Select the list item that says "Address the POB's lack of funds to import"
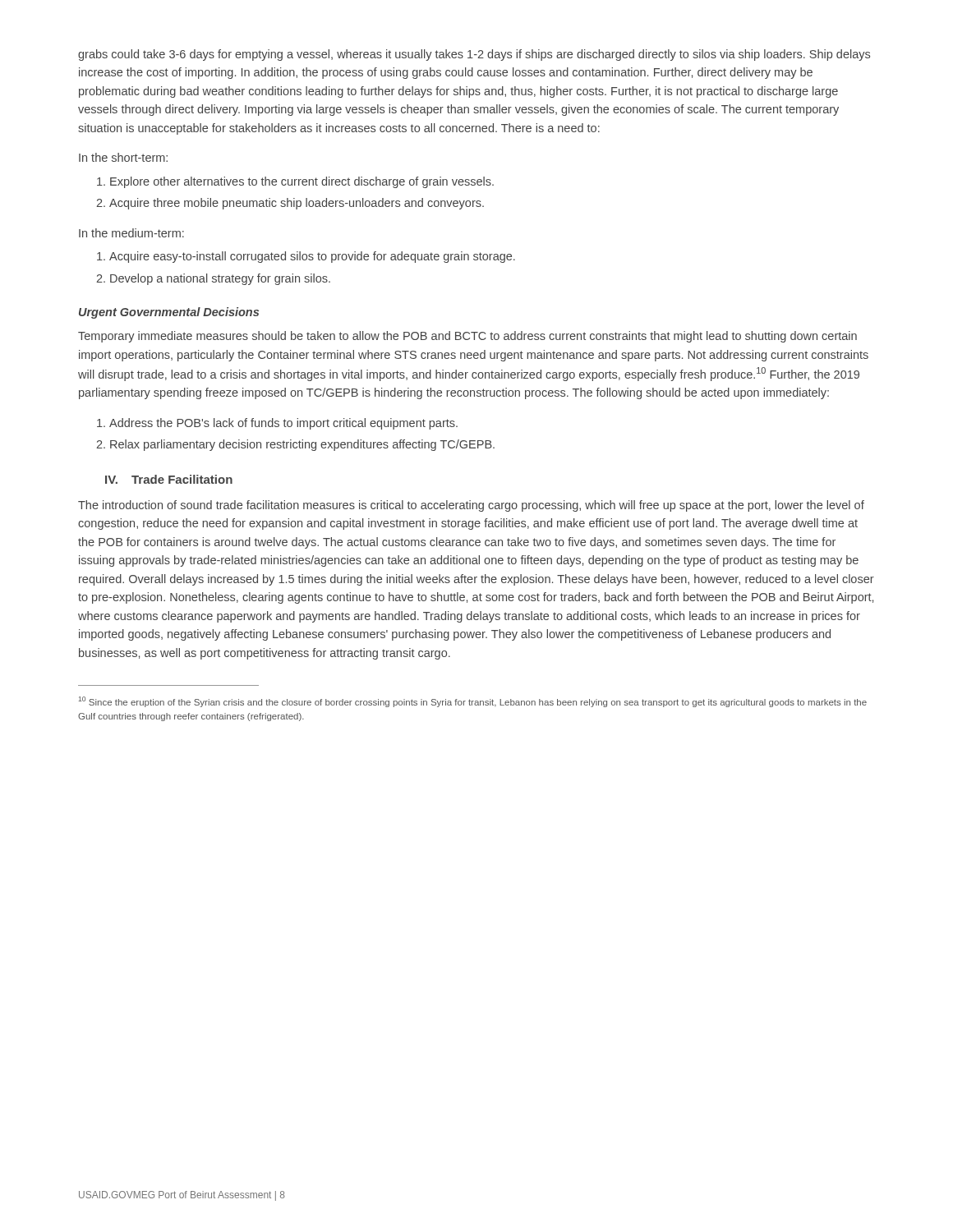The width and height of the screenshot is (953, 1232). (284, 423)
